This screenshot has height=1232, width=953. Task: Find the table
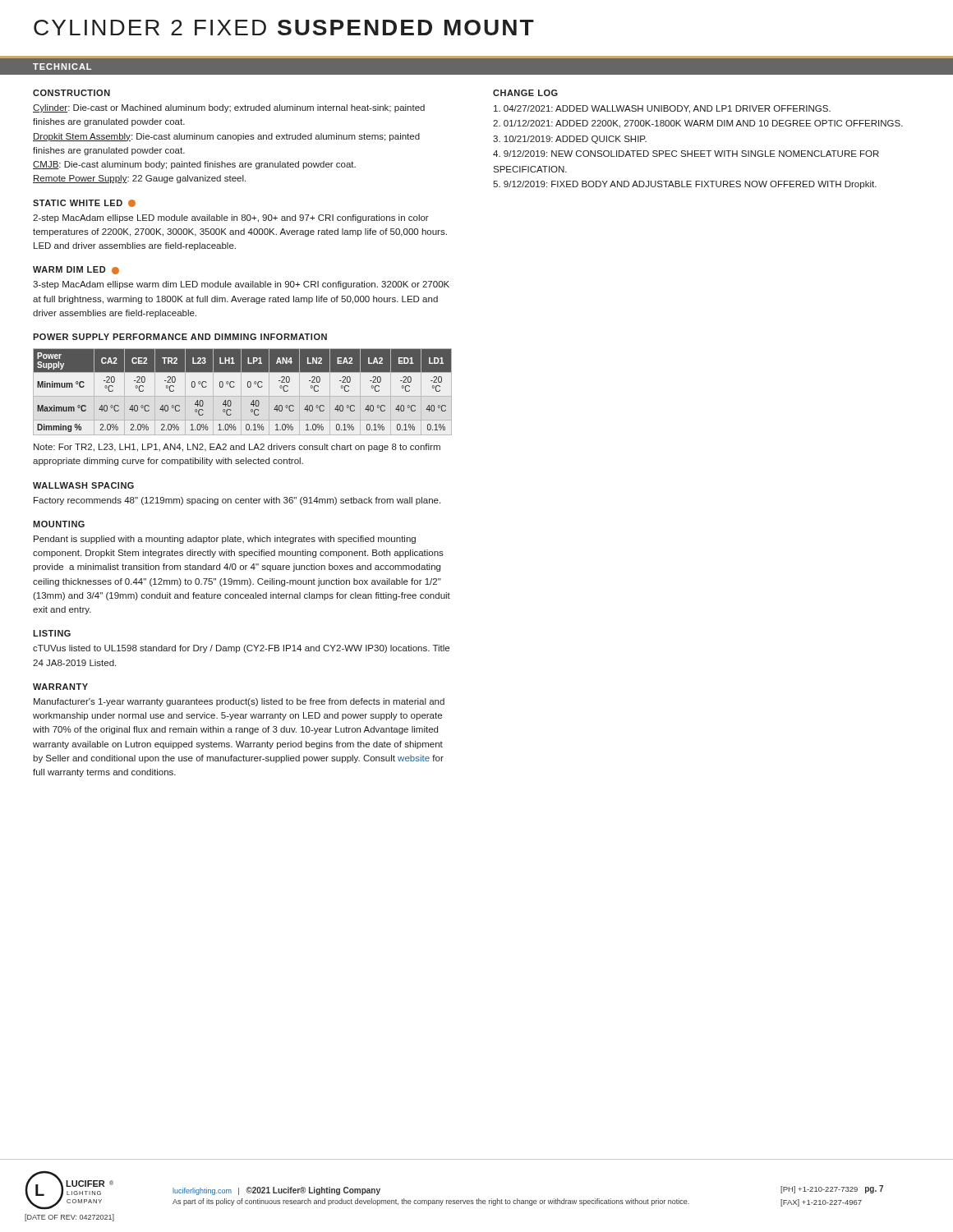(242, 392)
